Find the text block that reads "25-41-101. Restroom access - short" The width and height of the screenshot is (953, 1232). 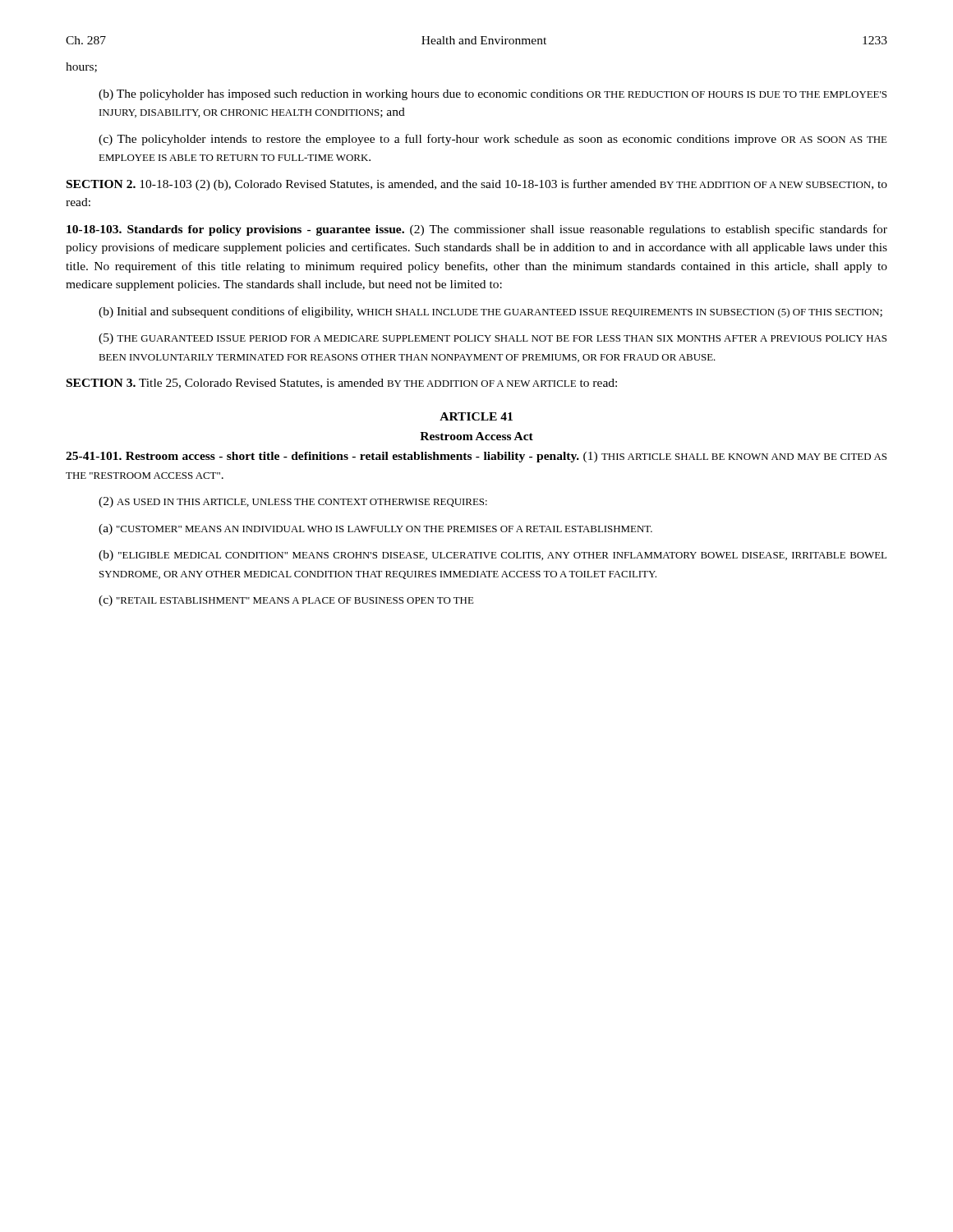[x=476, y=465]
